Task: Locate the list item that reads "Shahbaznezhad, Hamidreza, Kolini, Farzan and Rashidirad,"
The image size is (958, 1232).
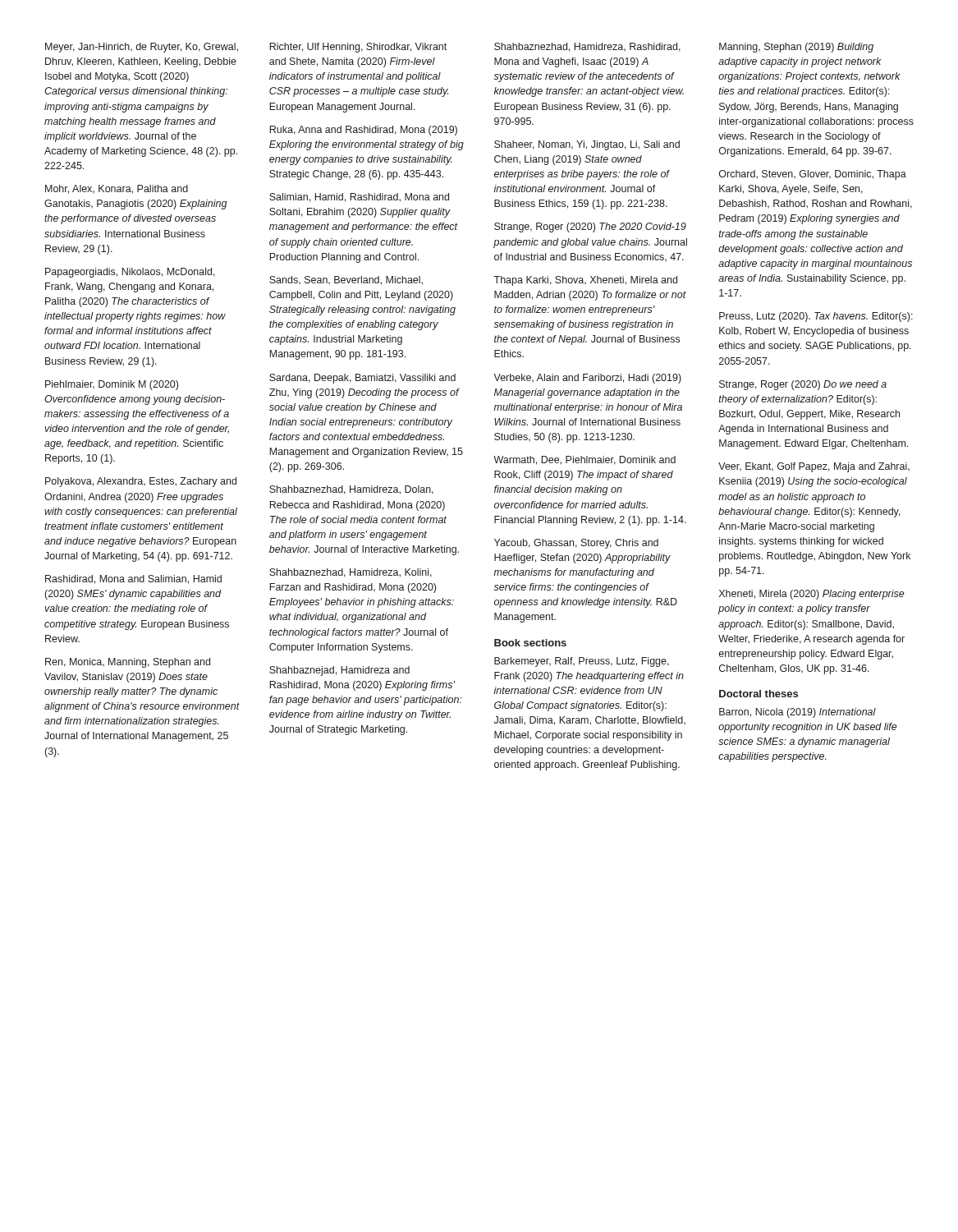Action: 362,610
